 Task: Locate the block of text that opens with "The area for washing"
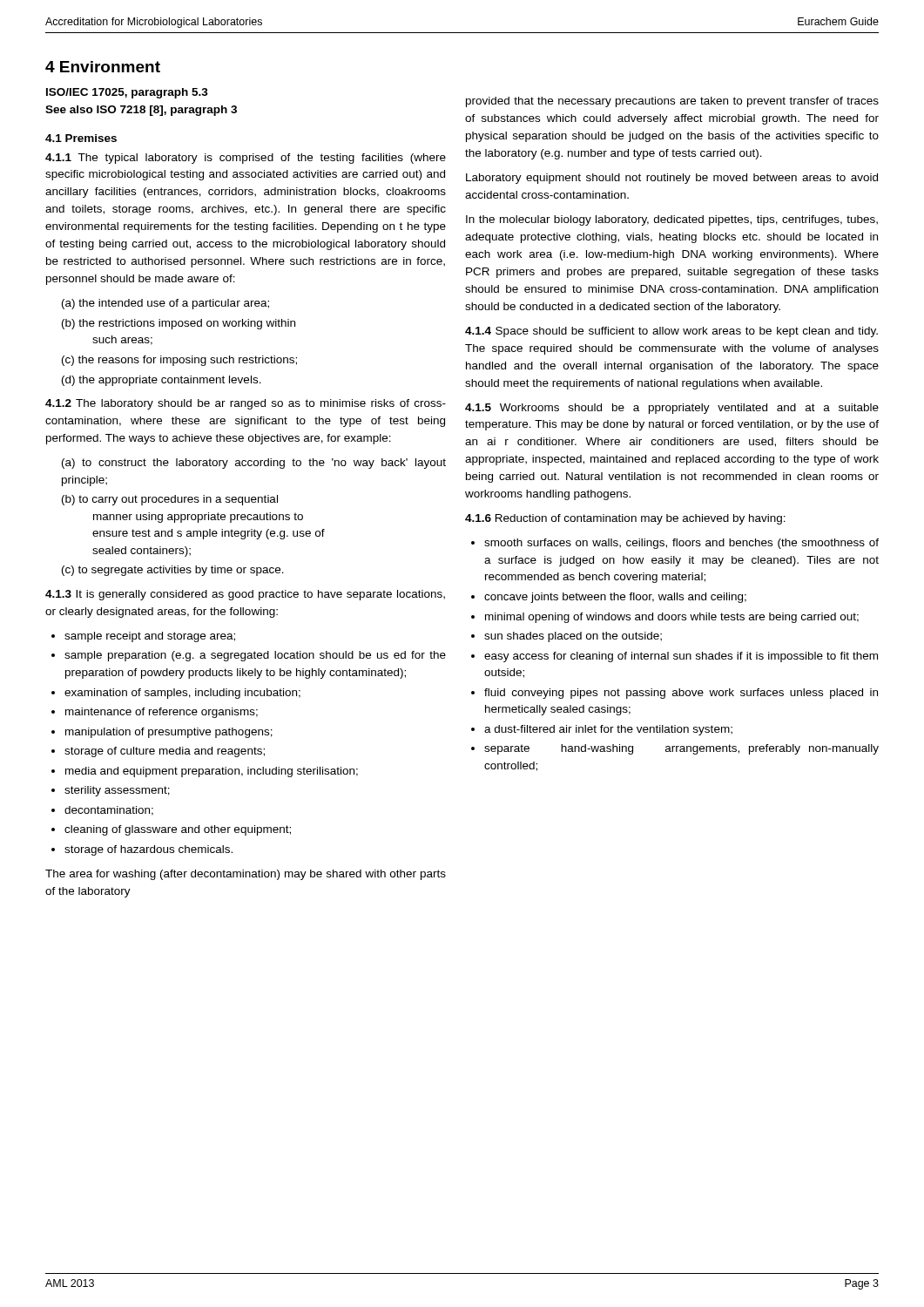[x=246, y=882]
